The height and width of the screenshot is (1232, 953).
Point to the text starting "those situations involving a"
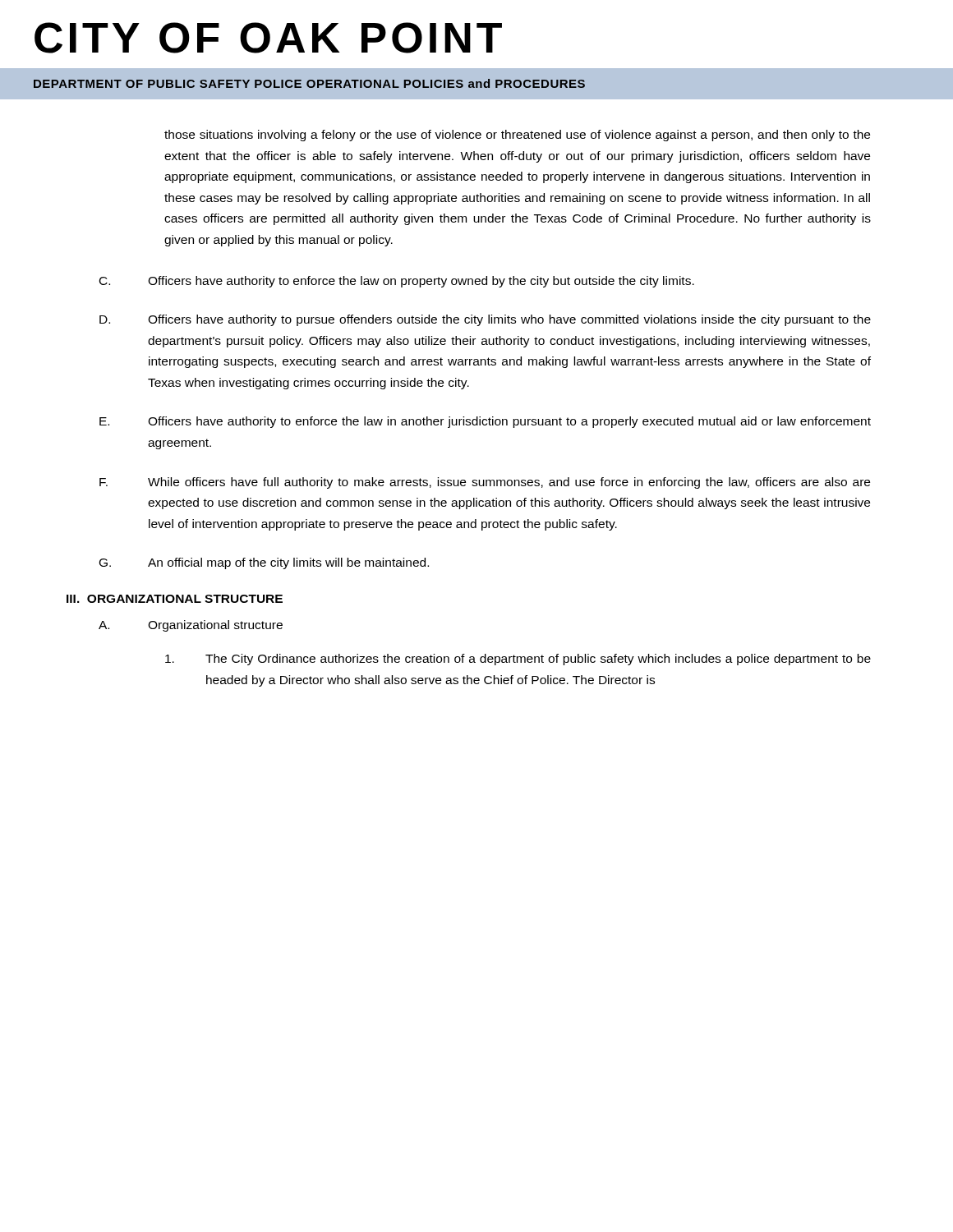click(518, 187)
